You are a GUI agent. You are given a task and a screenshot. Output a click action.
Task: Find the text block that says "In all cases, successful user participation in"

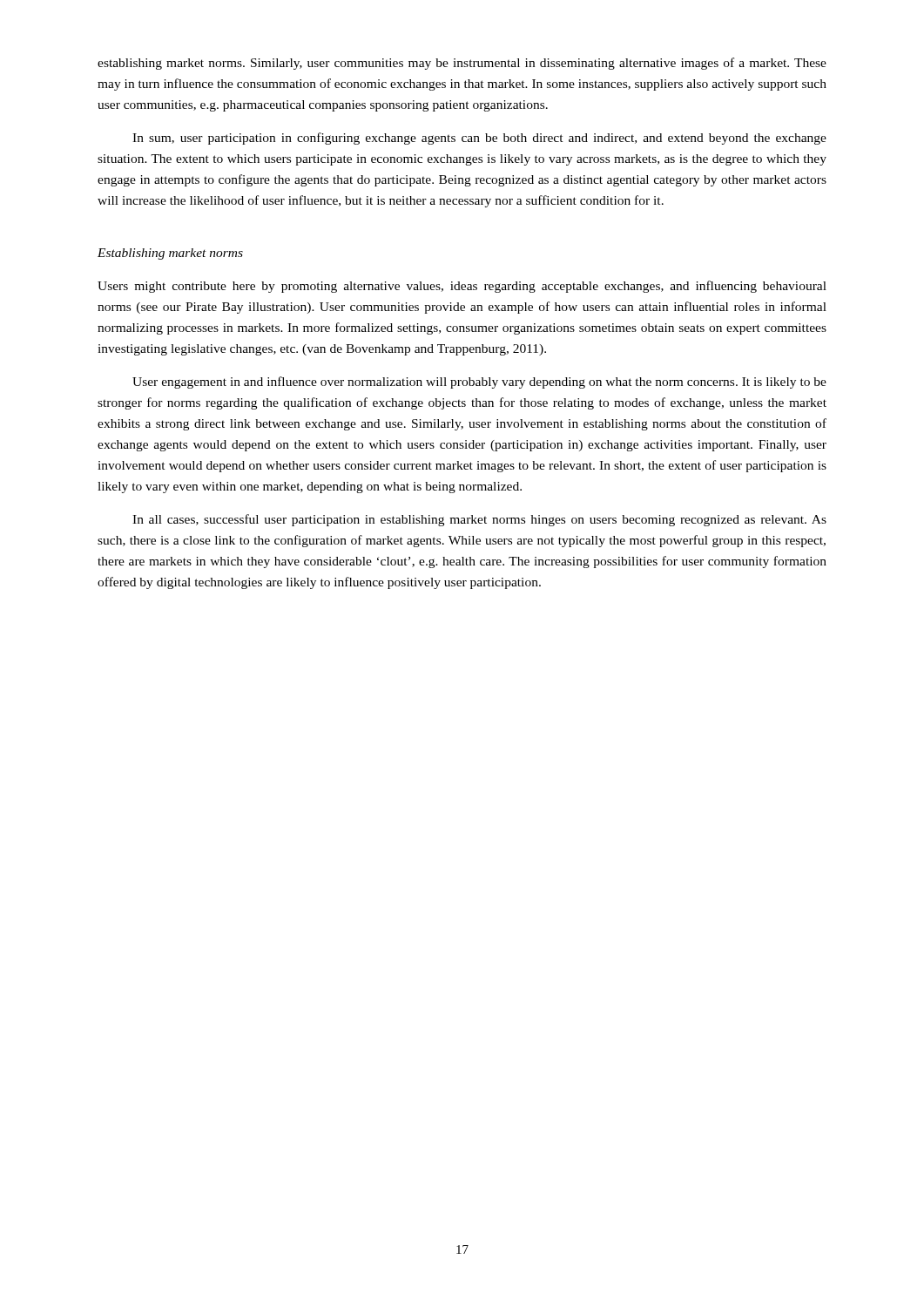(x=462, y=551)
